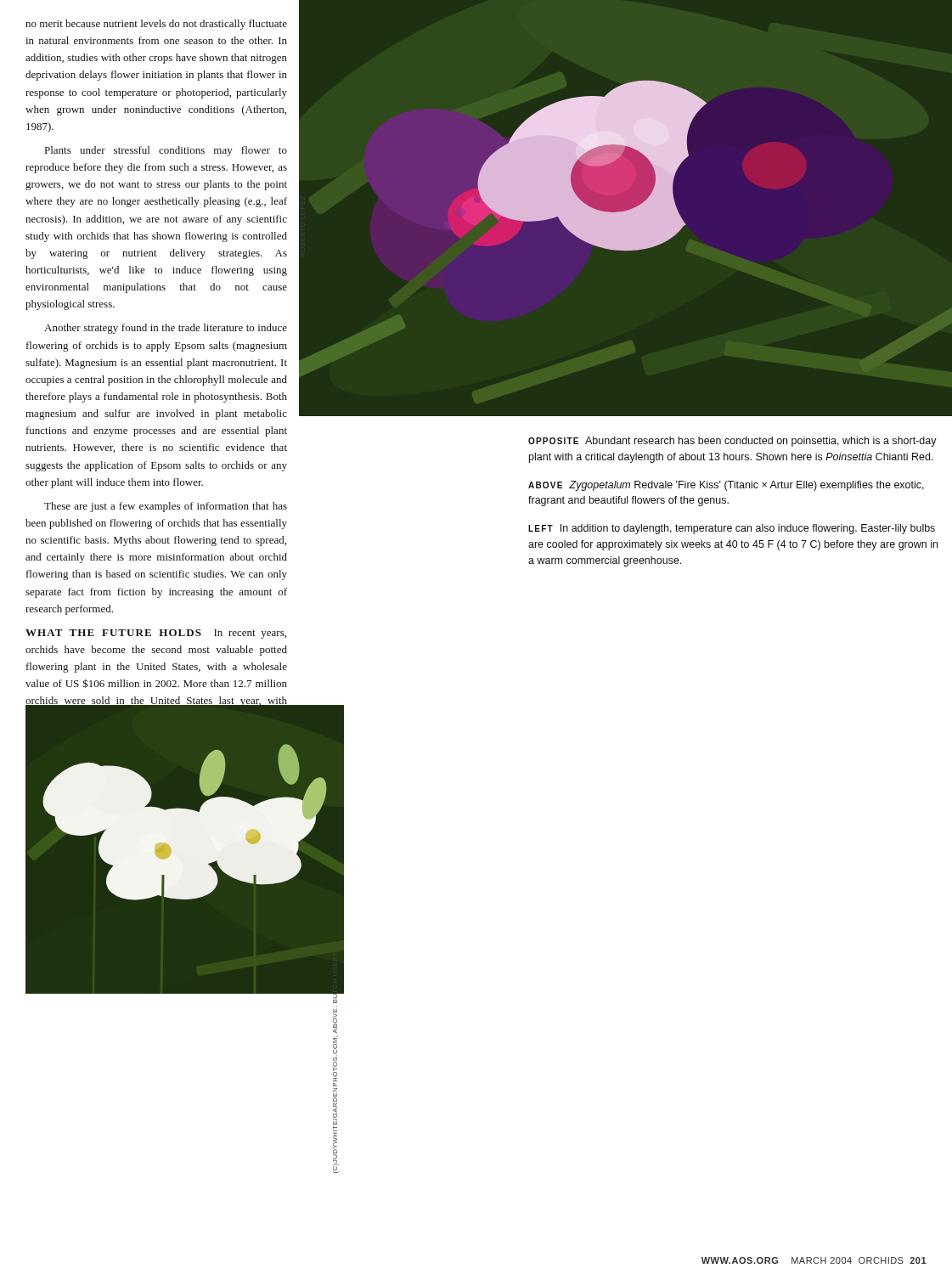Click the passage that begins "Another strategy found in the trade literature to"
The height and width of the screenshot is (1274, 952).
[156, 405]
